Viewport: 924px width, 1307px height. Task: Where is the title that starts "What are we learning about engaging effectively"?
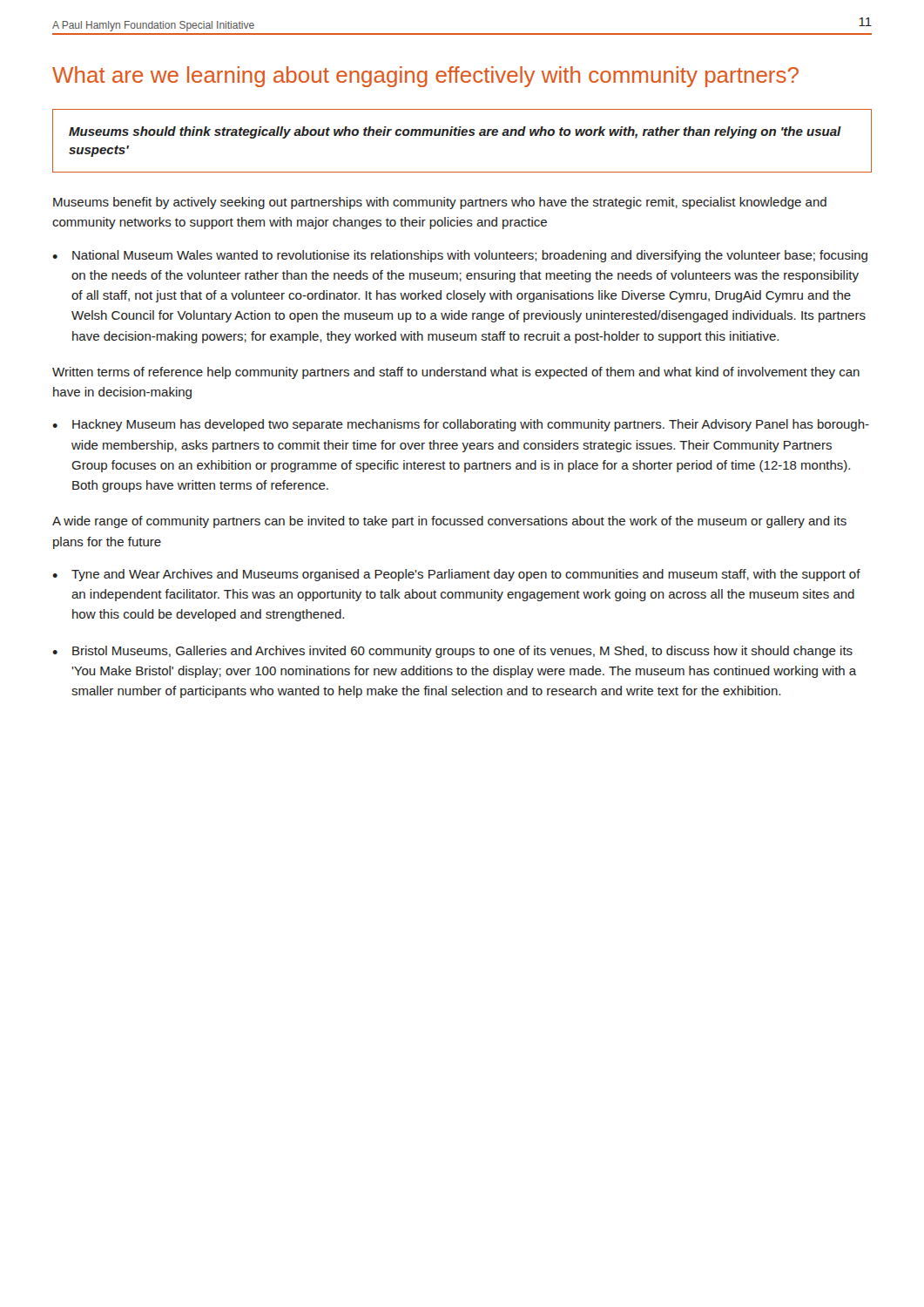pyautogui.click(x=426, y=75)
